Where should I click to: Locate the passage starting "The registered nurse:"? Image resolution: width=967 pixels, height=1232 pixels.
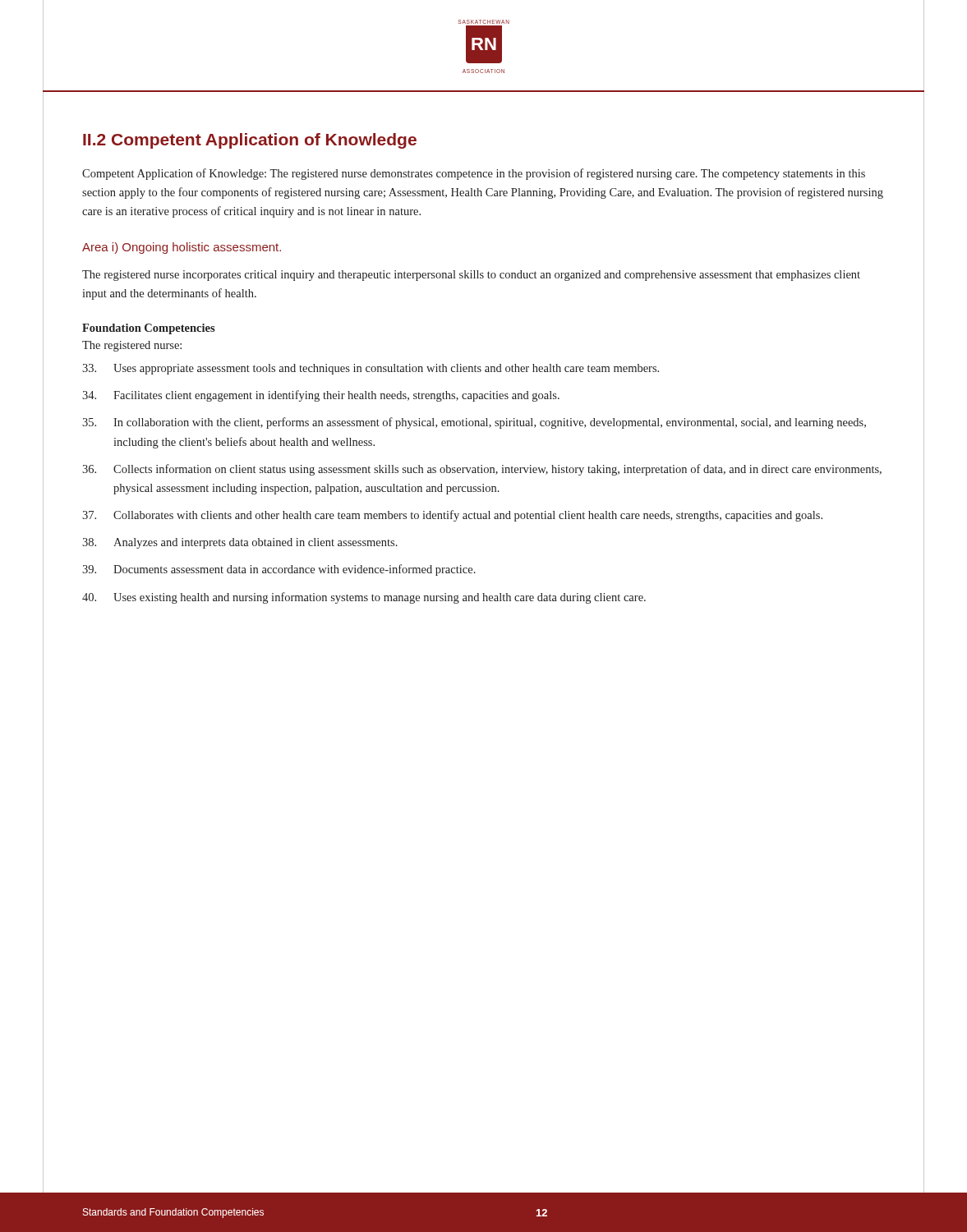coord(132,345)
